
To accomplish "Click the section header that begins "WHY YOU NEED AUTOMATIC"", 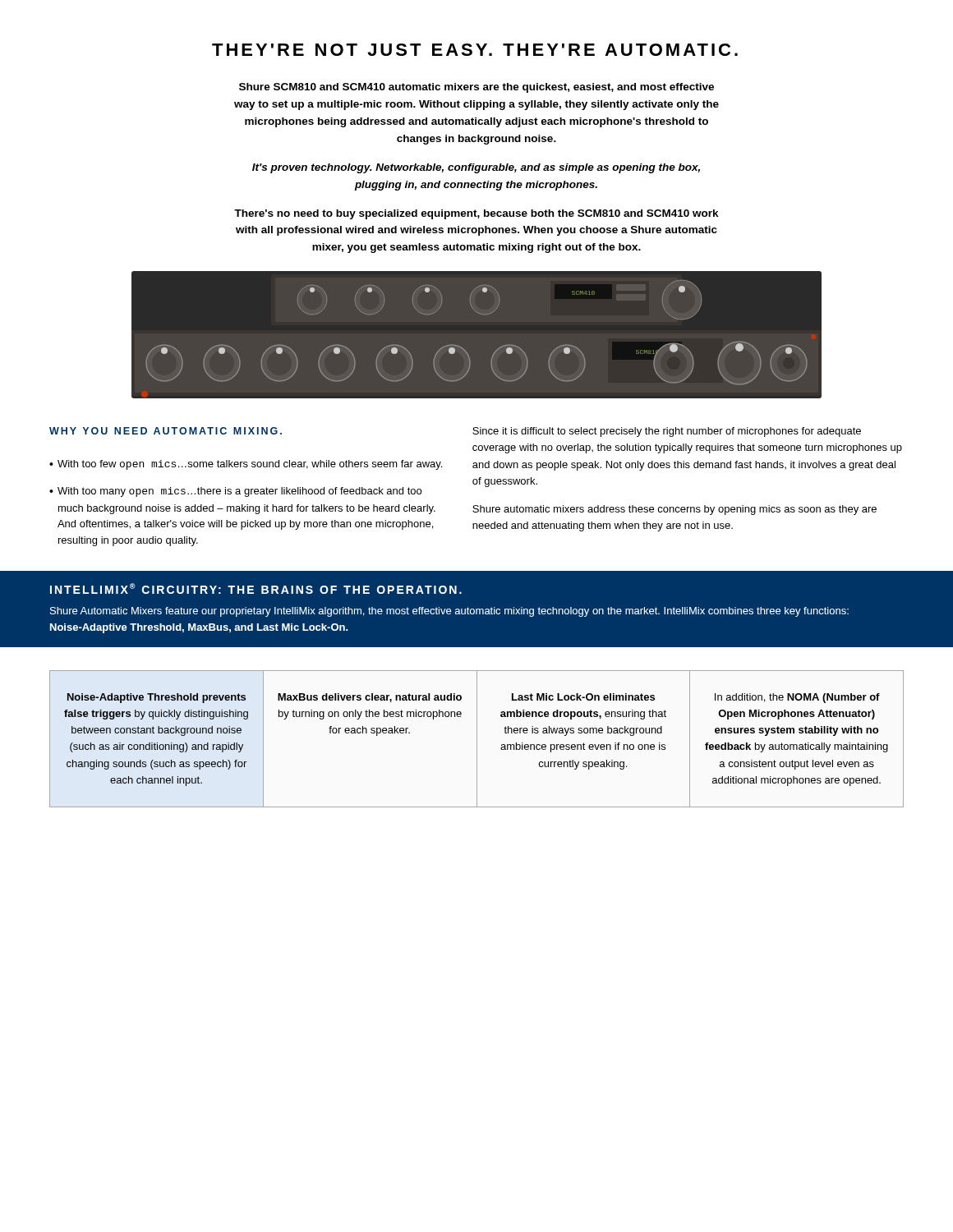I will (167, 431).
